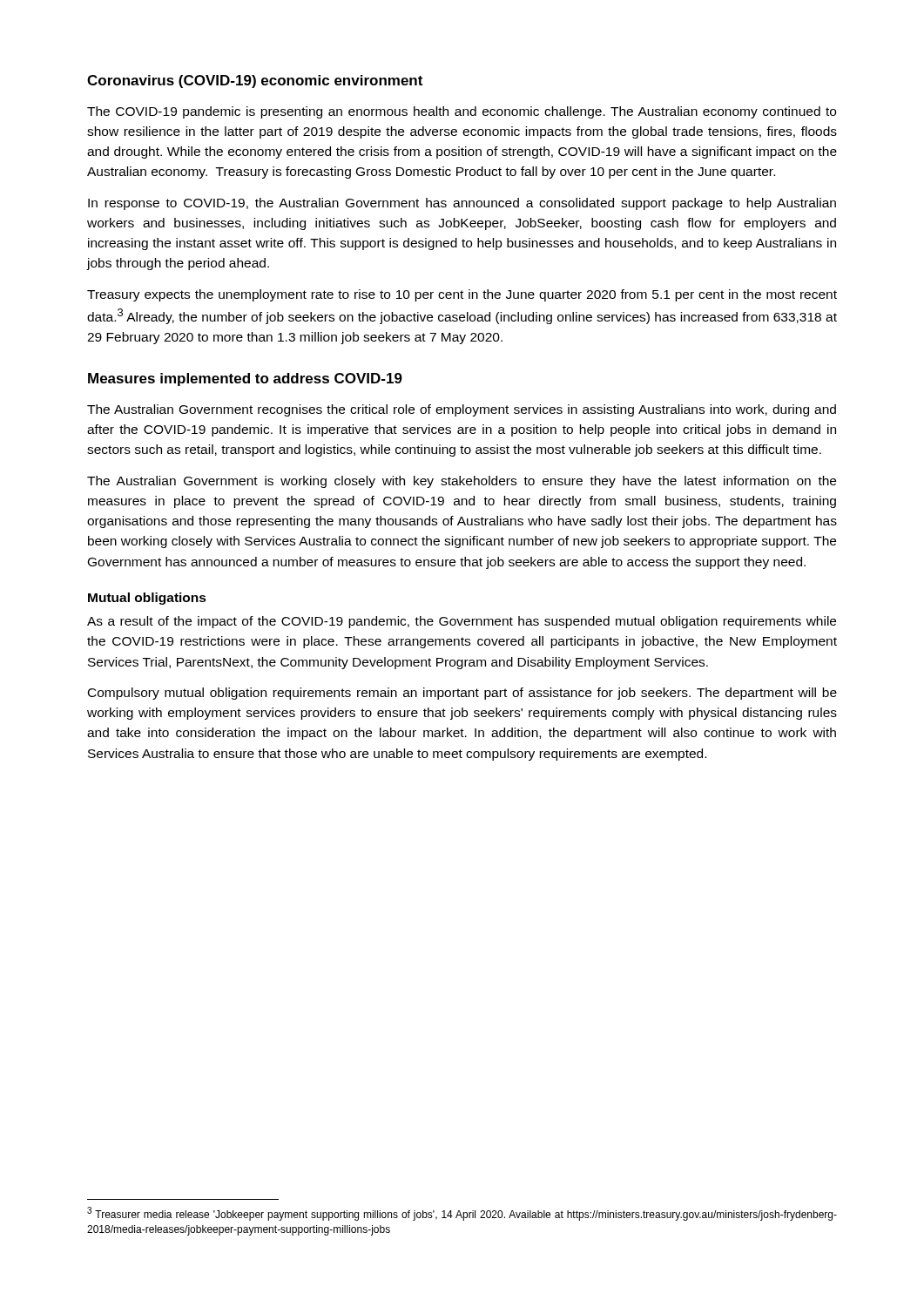Viewport: 924px width, 1307px height.
Task: Find the block on this page that starts "The Australian Government is"
Action: (462, 521)
